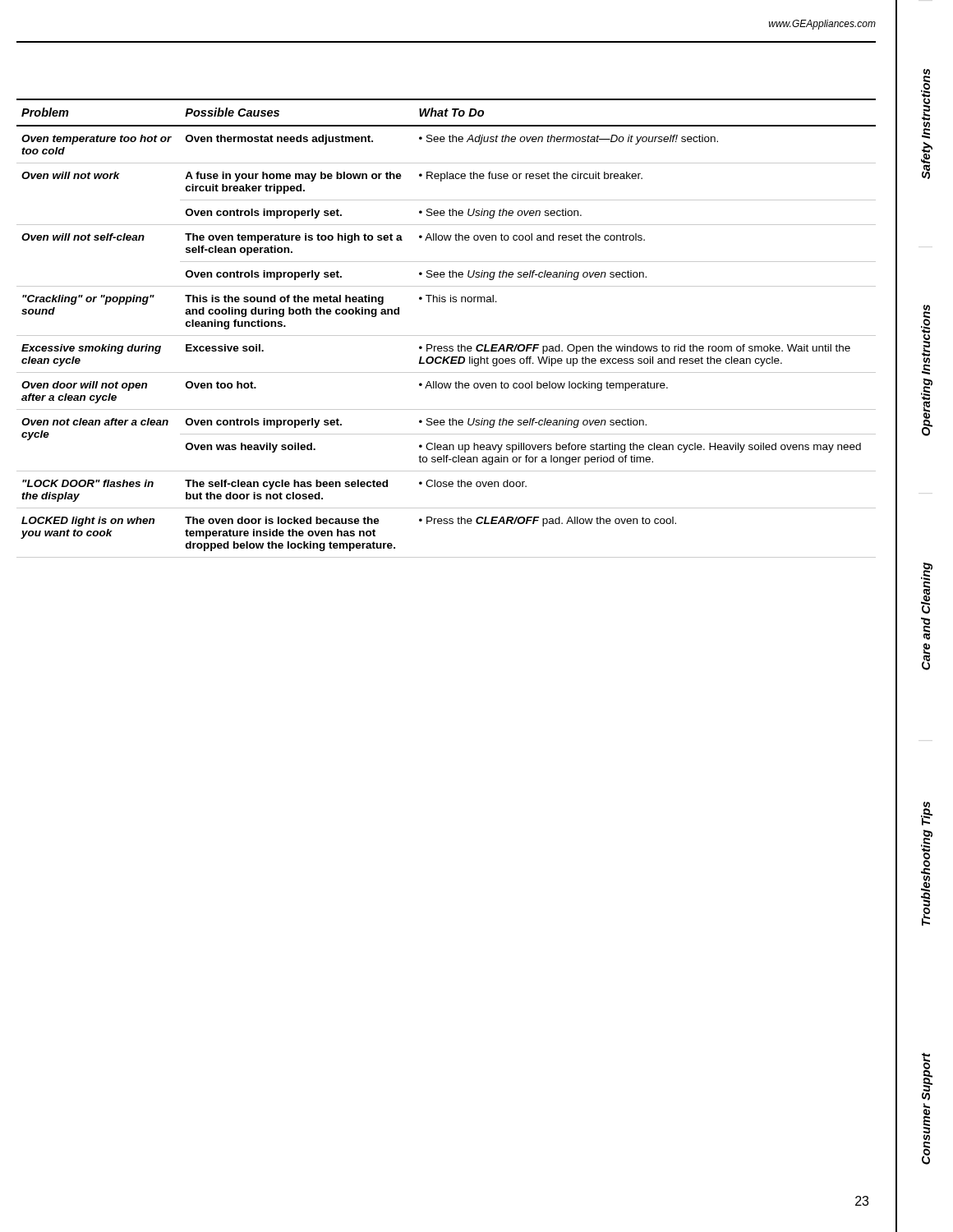Click the table
The height and width of the screenshot is (1232, 953).
(x=446, y=328)
